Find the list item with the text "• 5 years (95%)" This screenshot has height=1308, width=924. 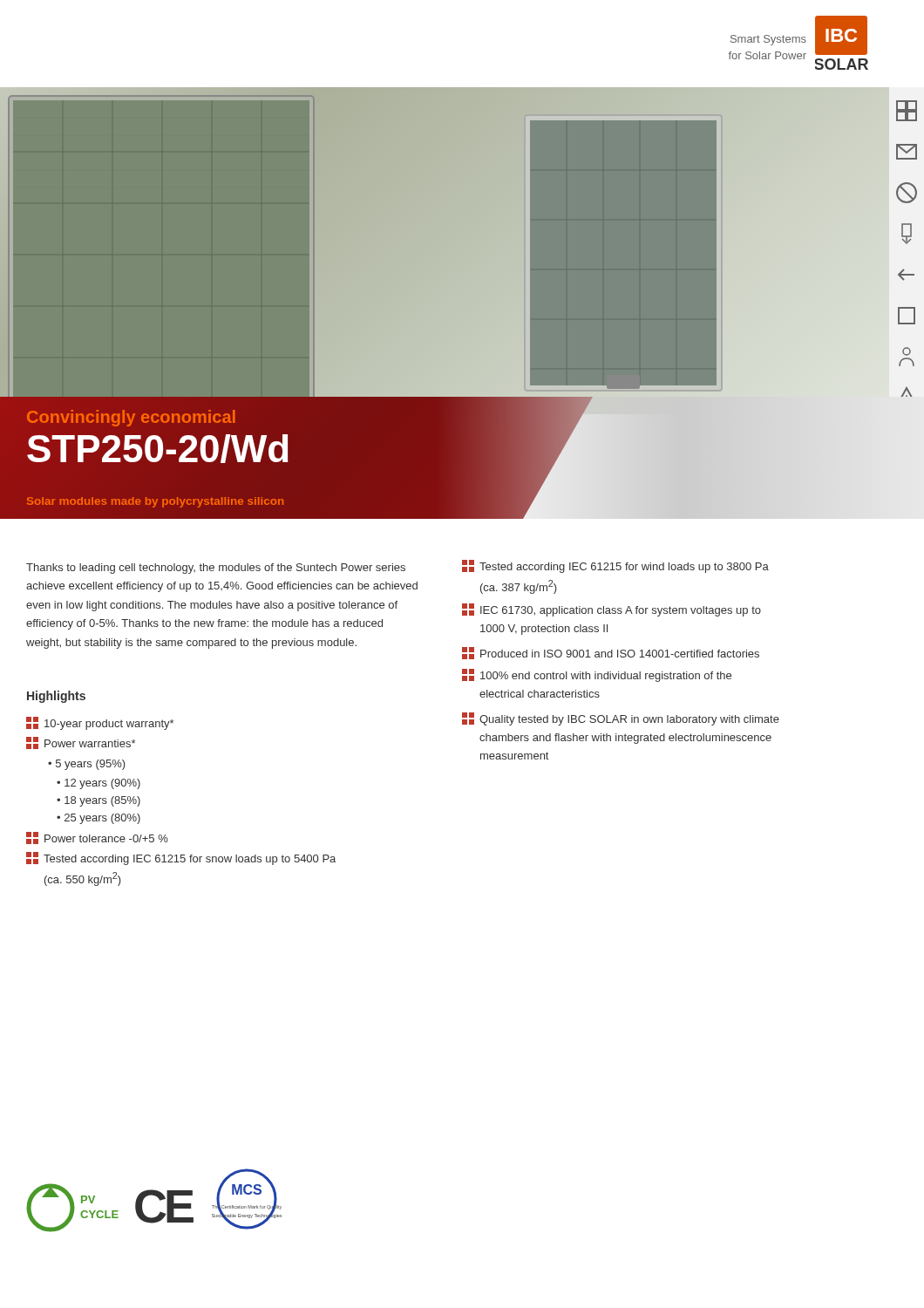[87, 763]
